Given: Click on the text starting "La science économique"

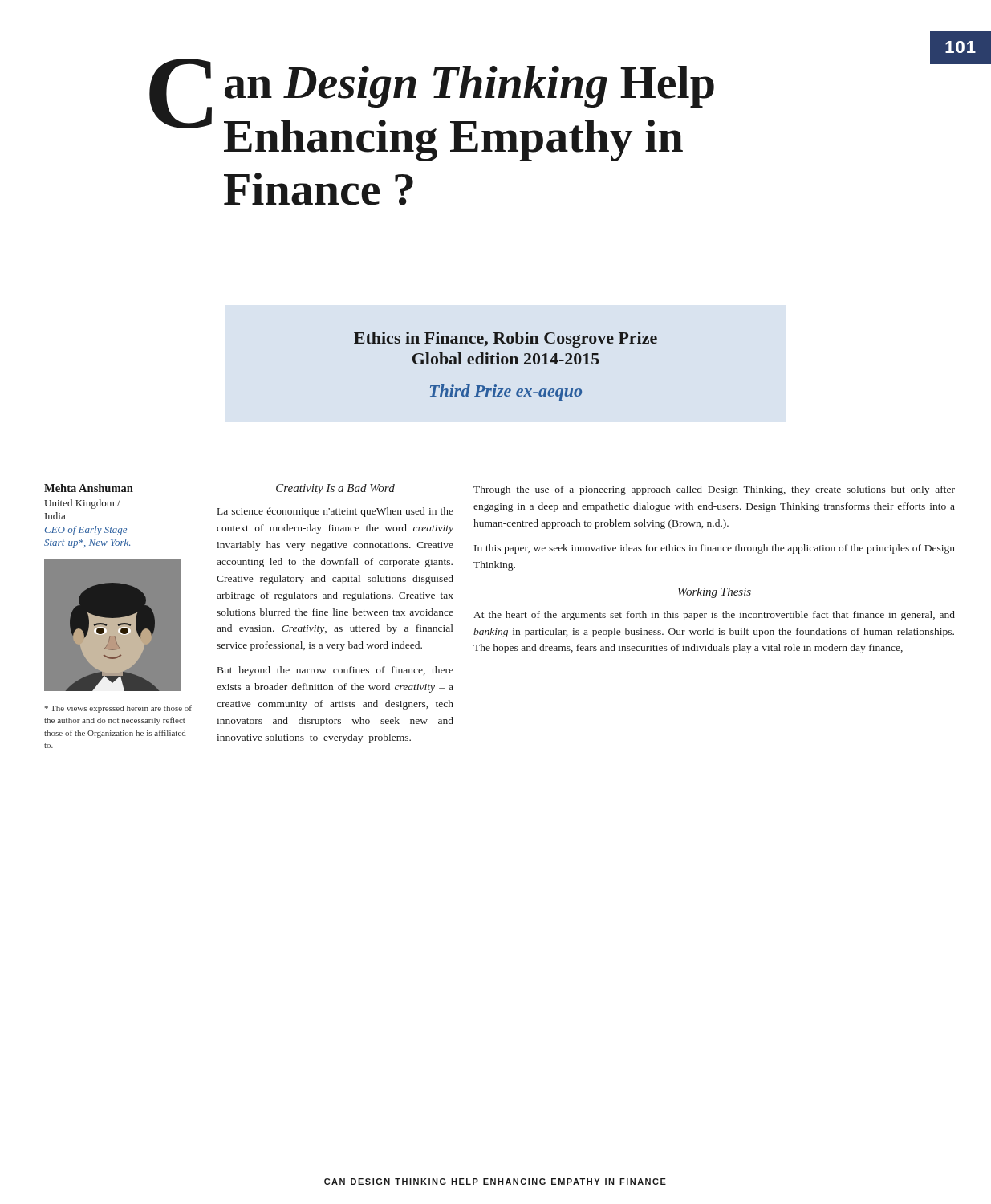Looking at the screenshot, I should 335,578.
